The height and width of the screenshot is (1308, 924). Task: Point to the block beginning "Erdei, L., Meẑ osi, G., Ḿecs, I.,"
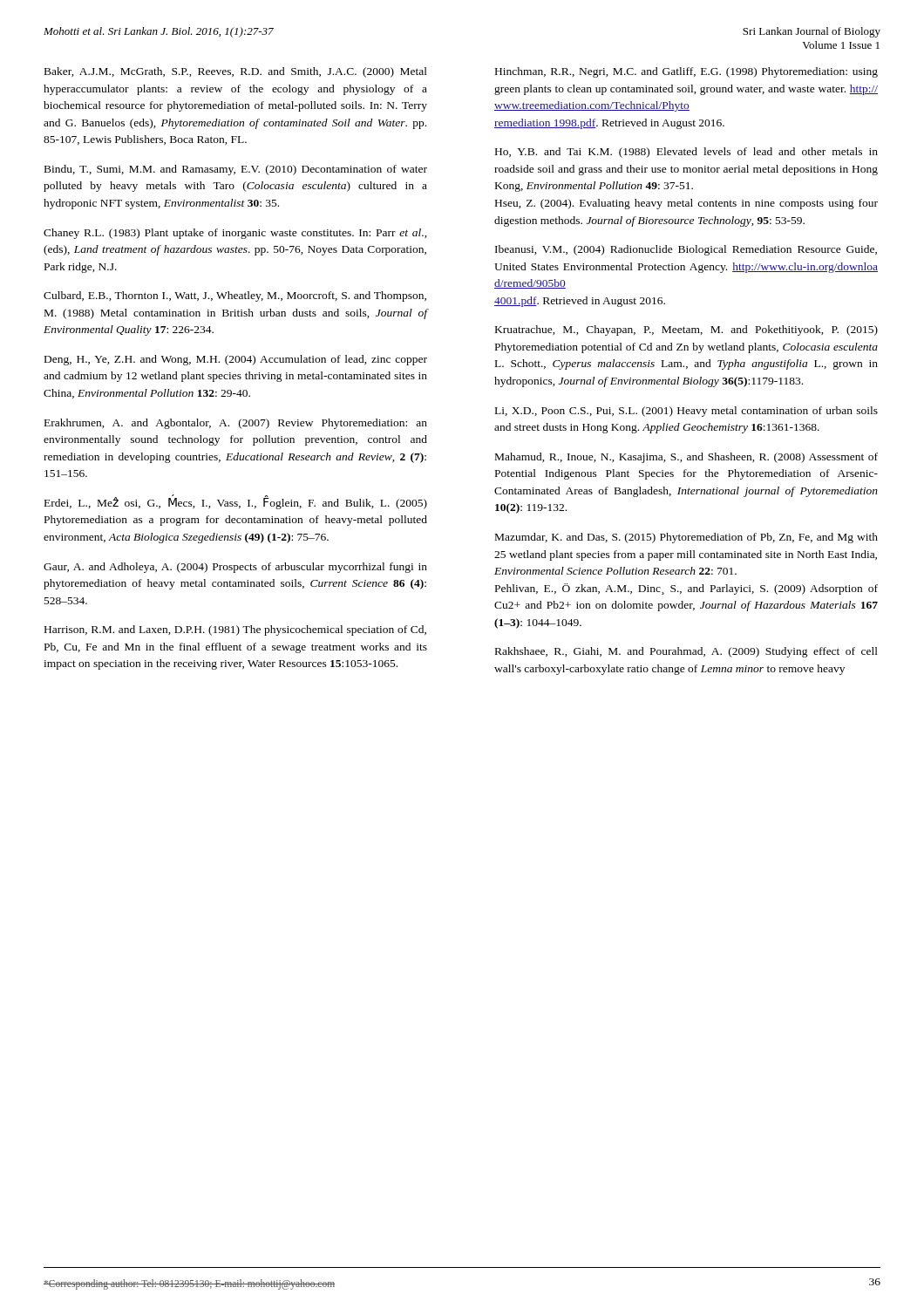[x=235, y=520]
